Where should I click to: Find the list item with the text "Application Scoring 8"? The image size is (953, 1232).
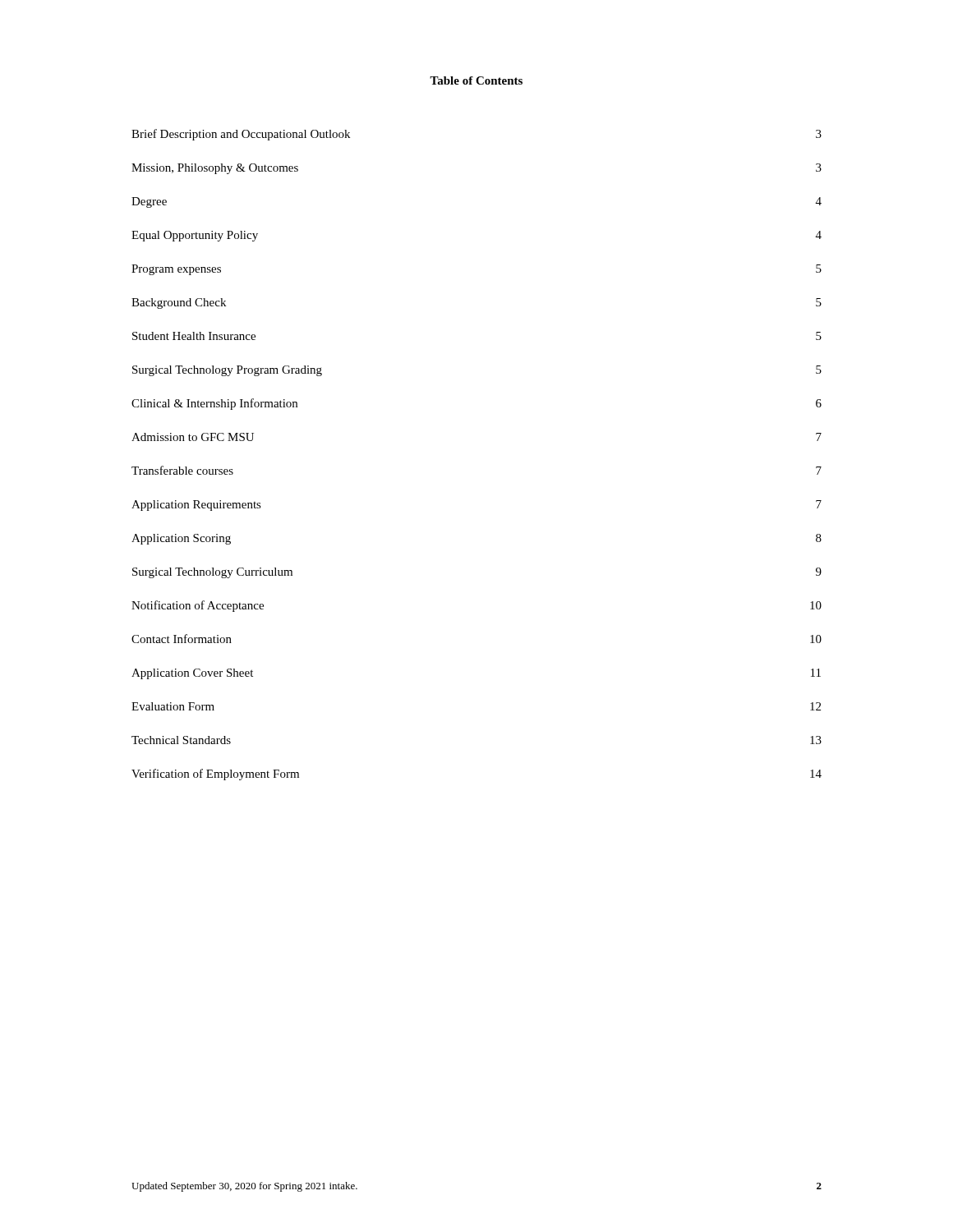pos(179,539)
